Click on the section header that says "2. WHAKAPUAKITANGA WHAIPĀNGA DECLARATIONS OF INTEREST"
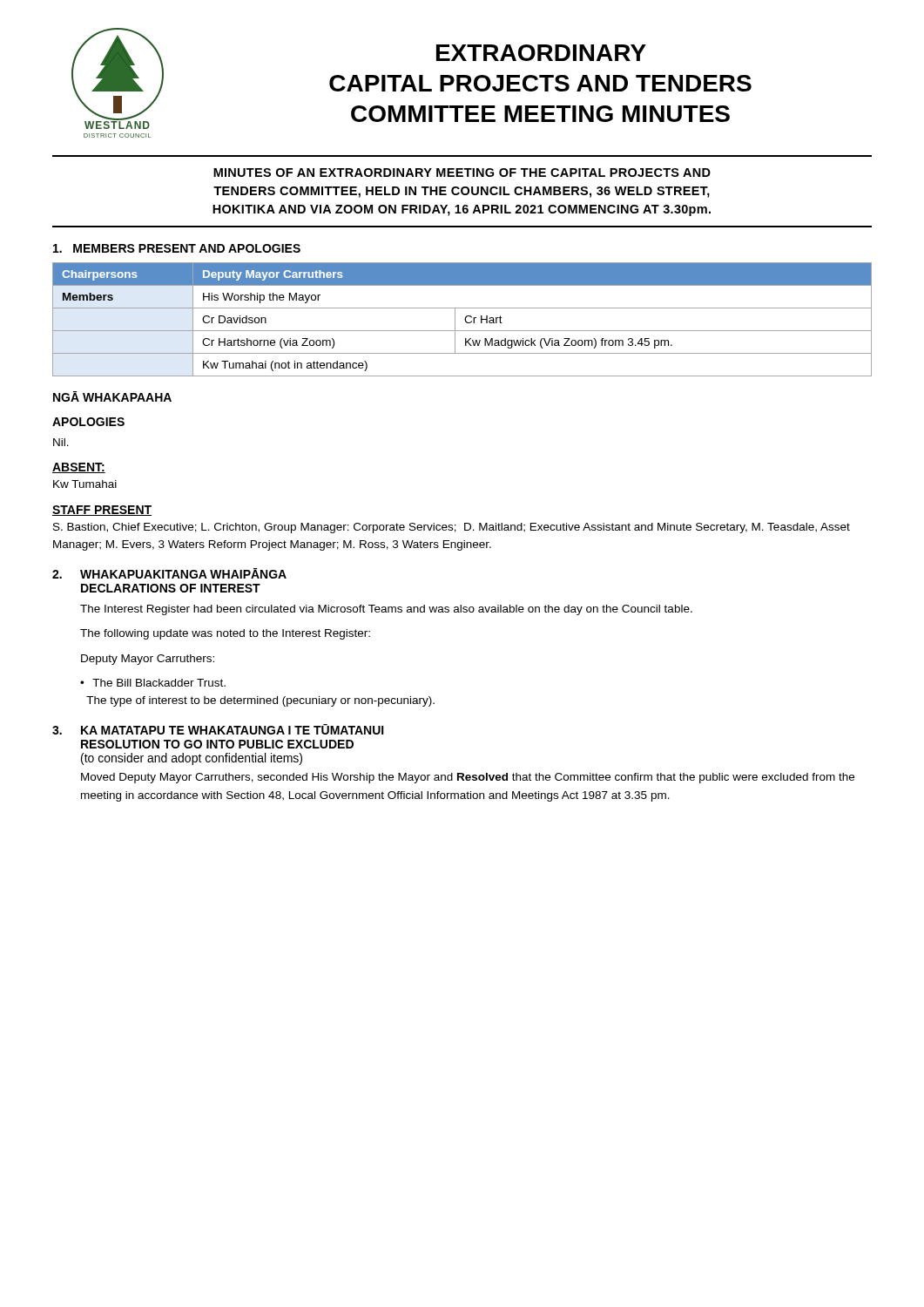The image size is (924, 1307). coord(169,573)
